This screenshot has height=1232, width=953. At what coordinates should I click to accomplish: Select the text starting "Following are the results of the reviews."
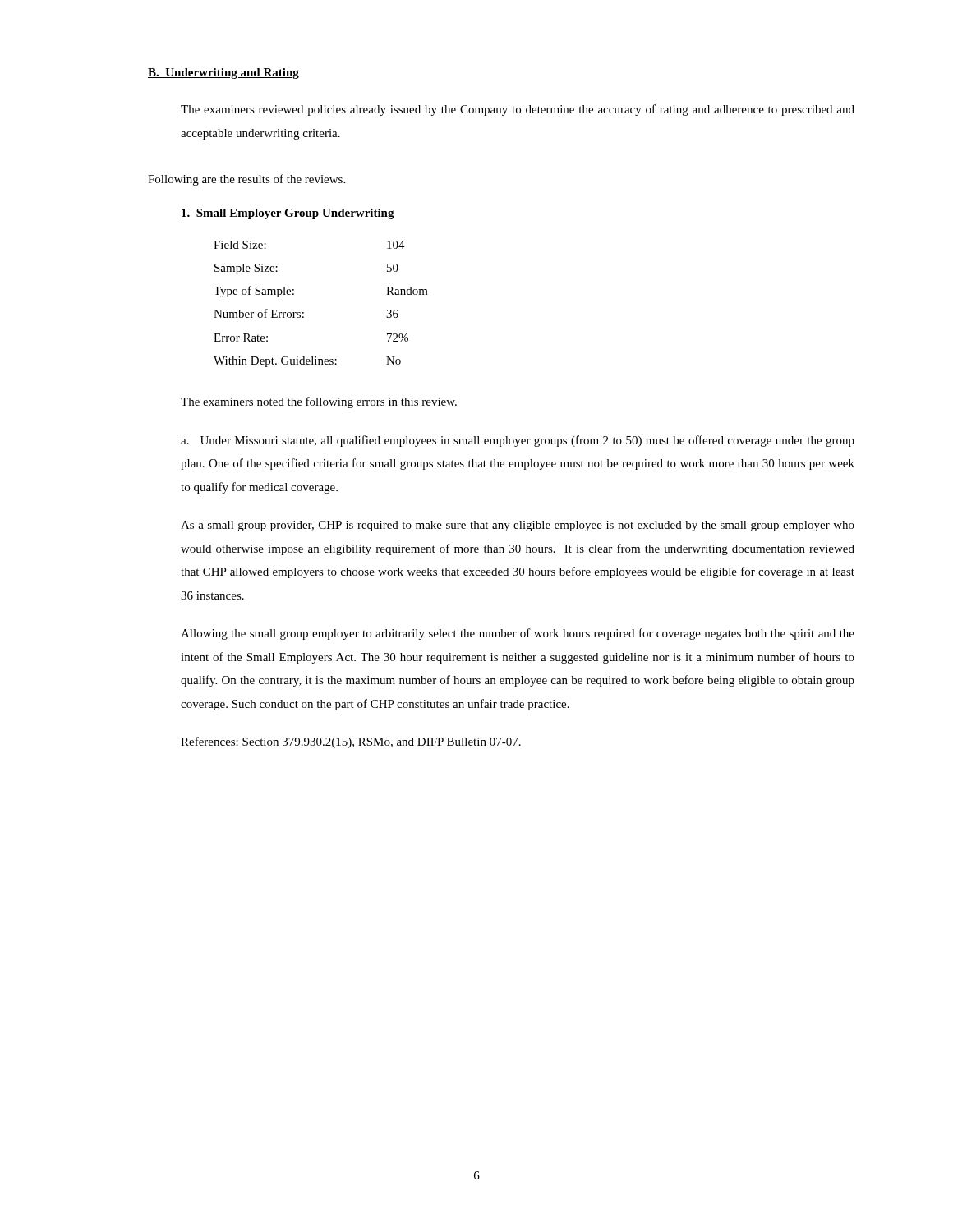pos(247,179)
